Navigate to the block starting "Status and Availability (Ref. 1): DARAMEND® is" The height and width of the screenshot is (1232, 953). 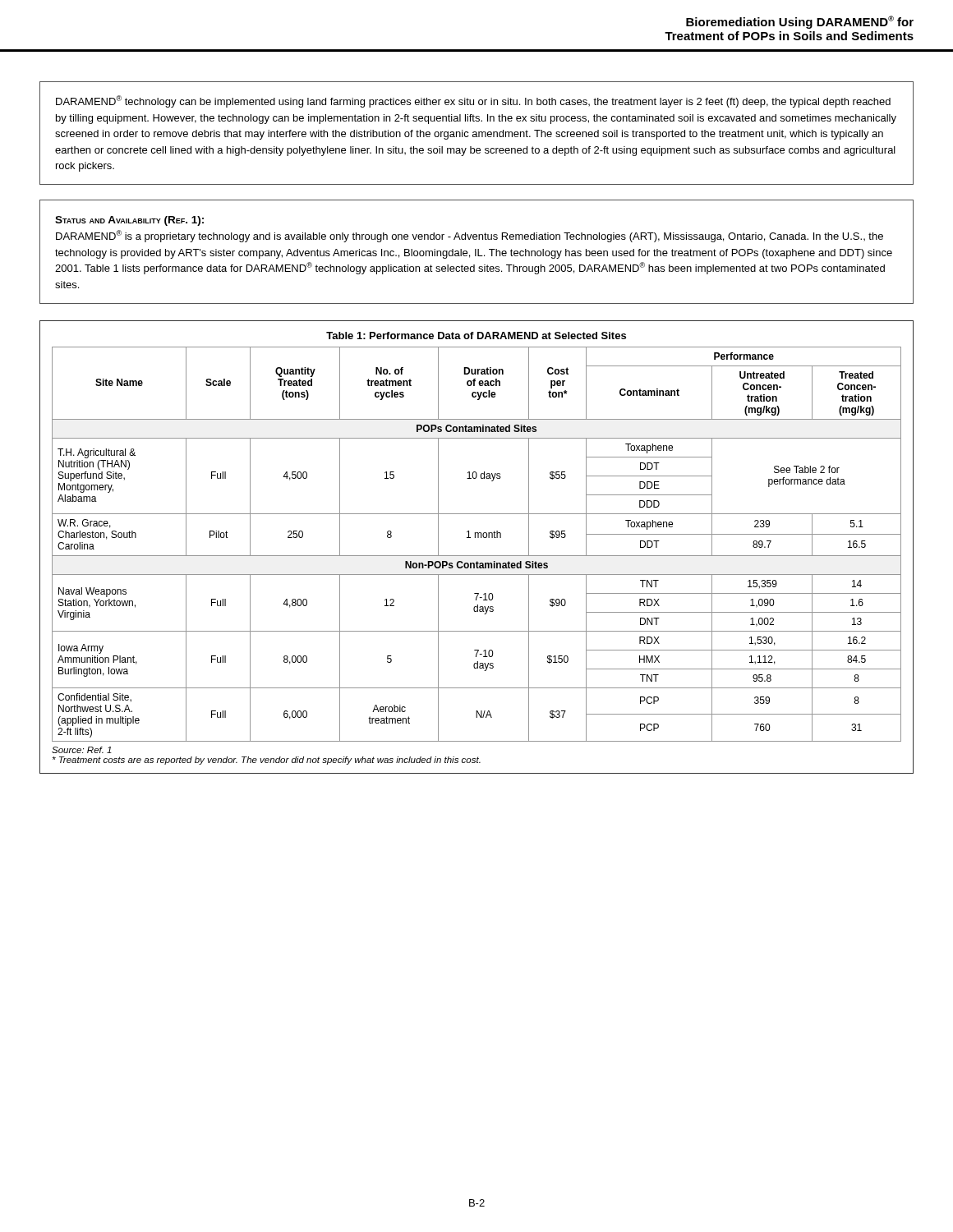point(474,252)
